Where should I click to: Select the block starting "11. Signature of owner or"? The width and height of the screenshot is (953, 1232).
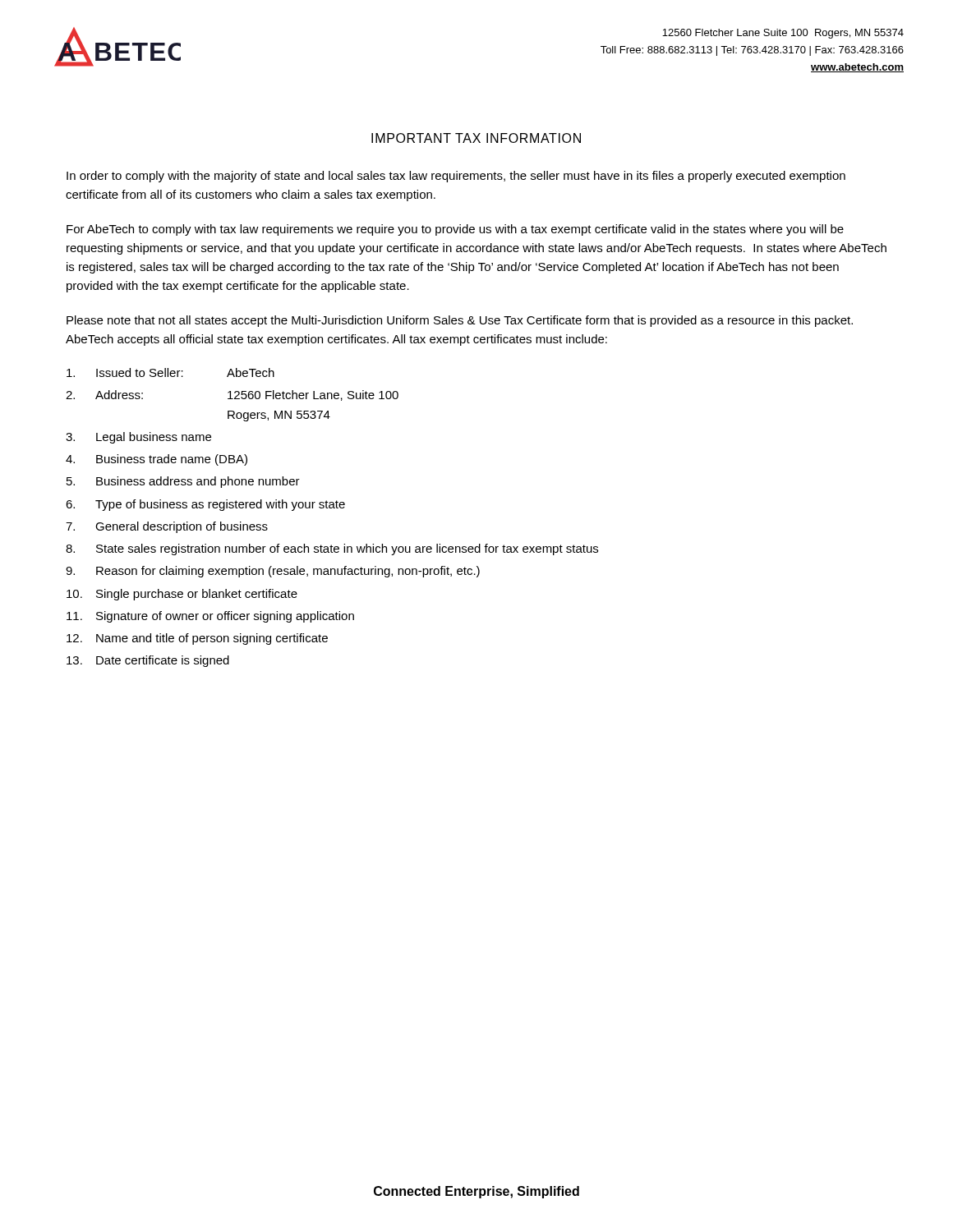coord(210,615)
